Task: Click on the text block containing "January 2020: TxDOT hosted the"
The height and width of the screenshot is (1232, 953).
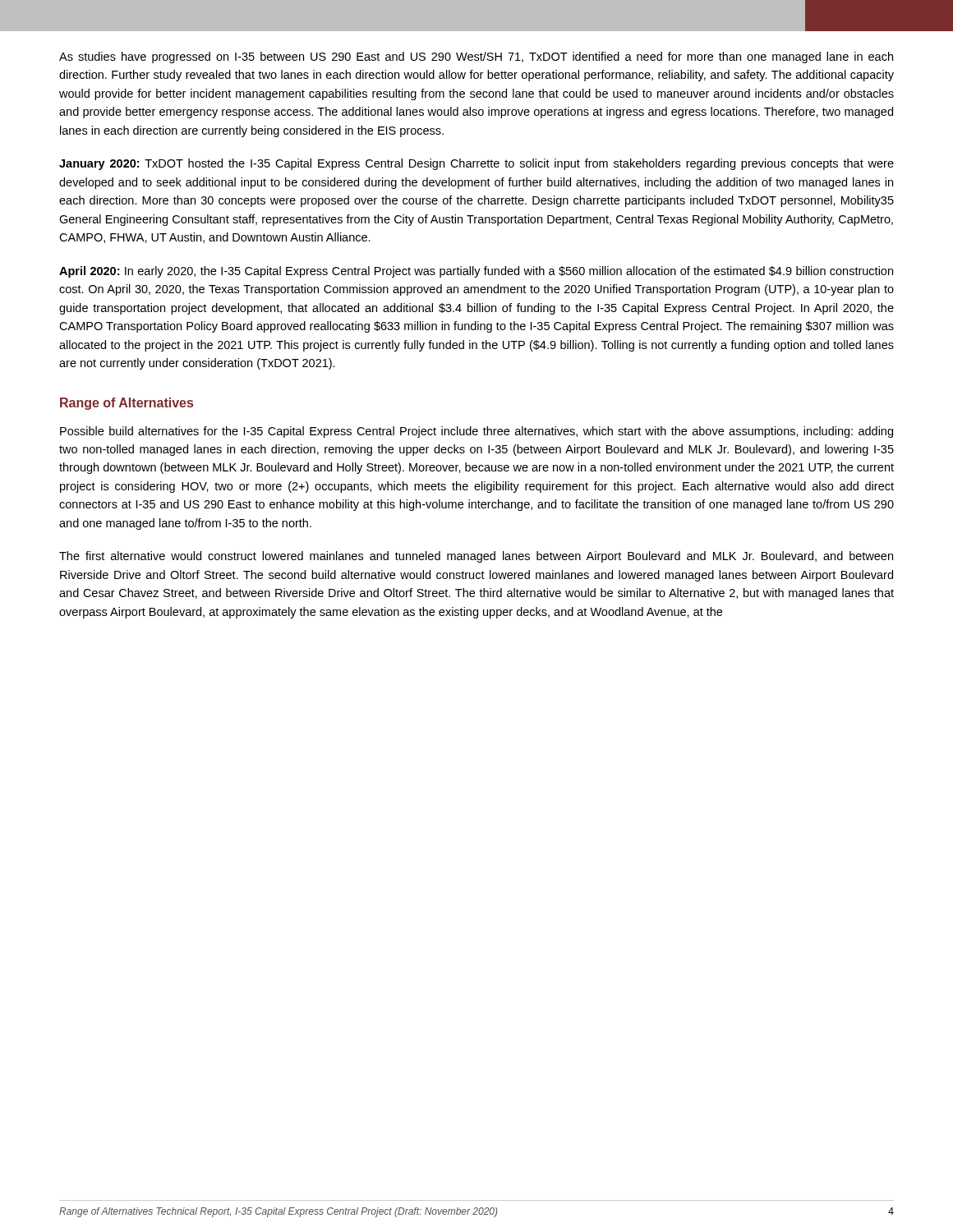Action: pos(476,201)
